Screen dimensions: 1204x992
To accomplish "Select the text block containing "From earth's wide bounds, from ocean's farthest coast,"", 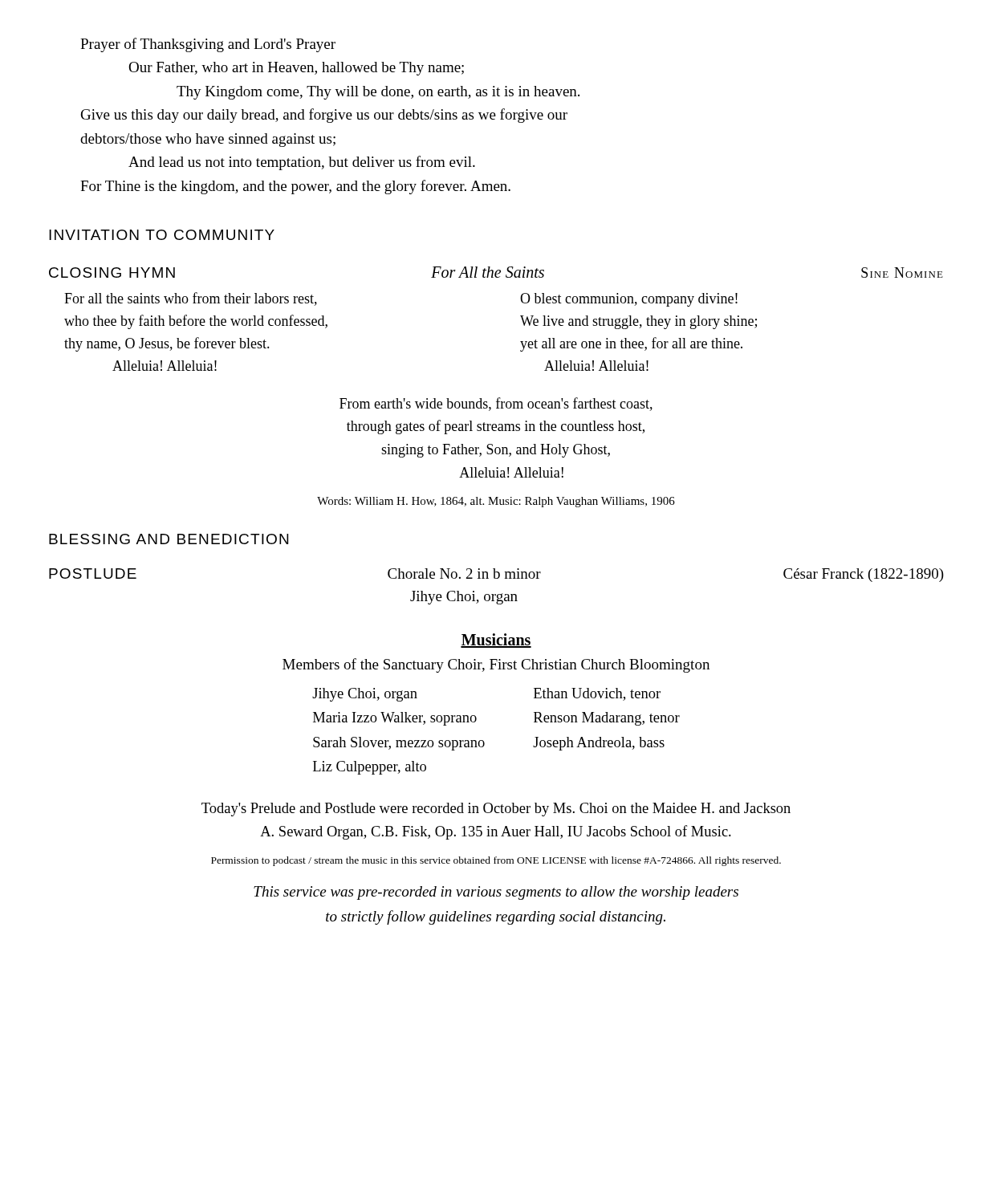I will point(496,438).
